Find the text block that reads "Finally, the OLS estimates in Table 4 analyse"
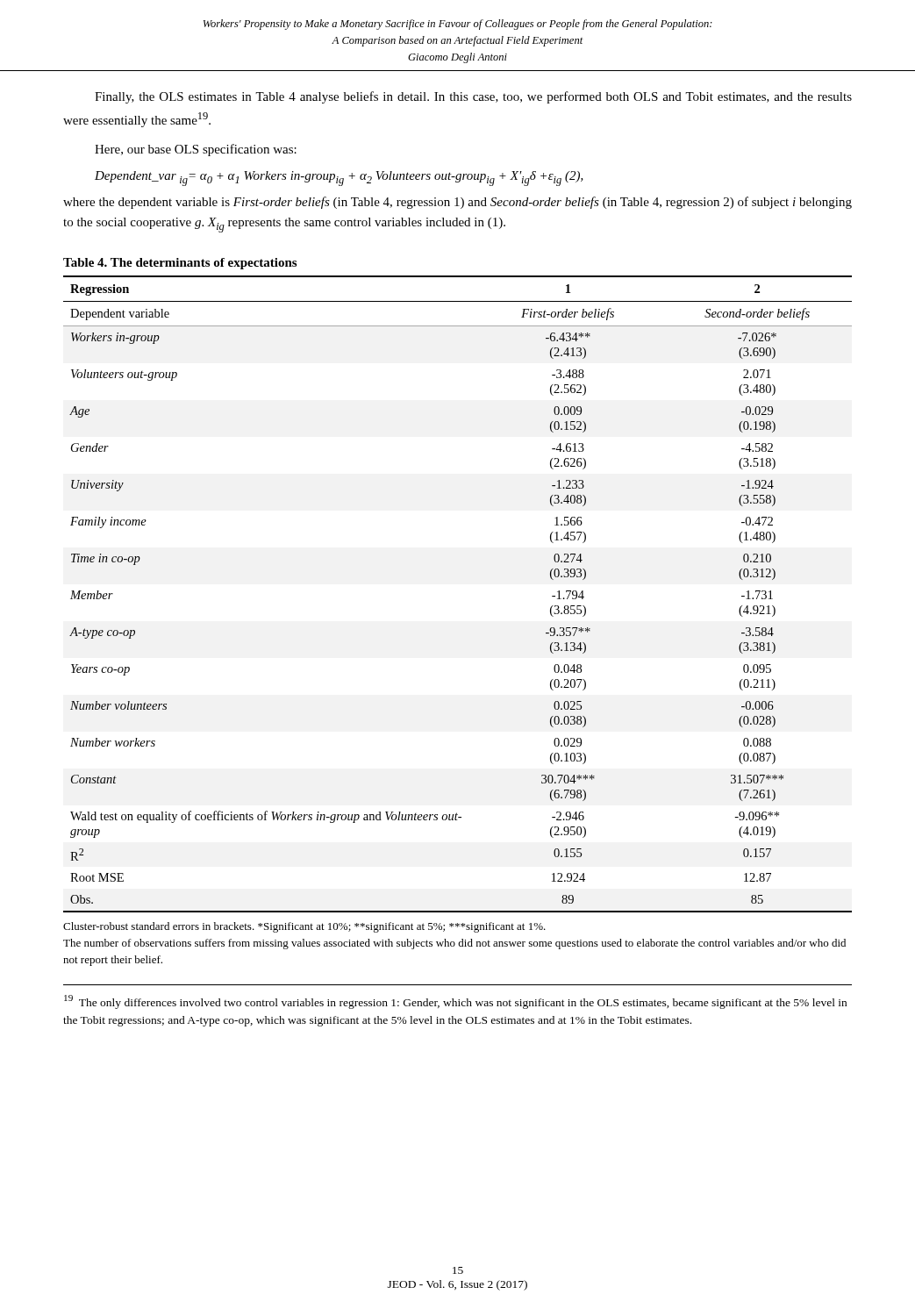Viewport: 915px width, 1316px height. tap(458, 108)
